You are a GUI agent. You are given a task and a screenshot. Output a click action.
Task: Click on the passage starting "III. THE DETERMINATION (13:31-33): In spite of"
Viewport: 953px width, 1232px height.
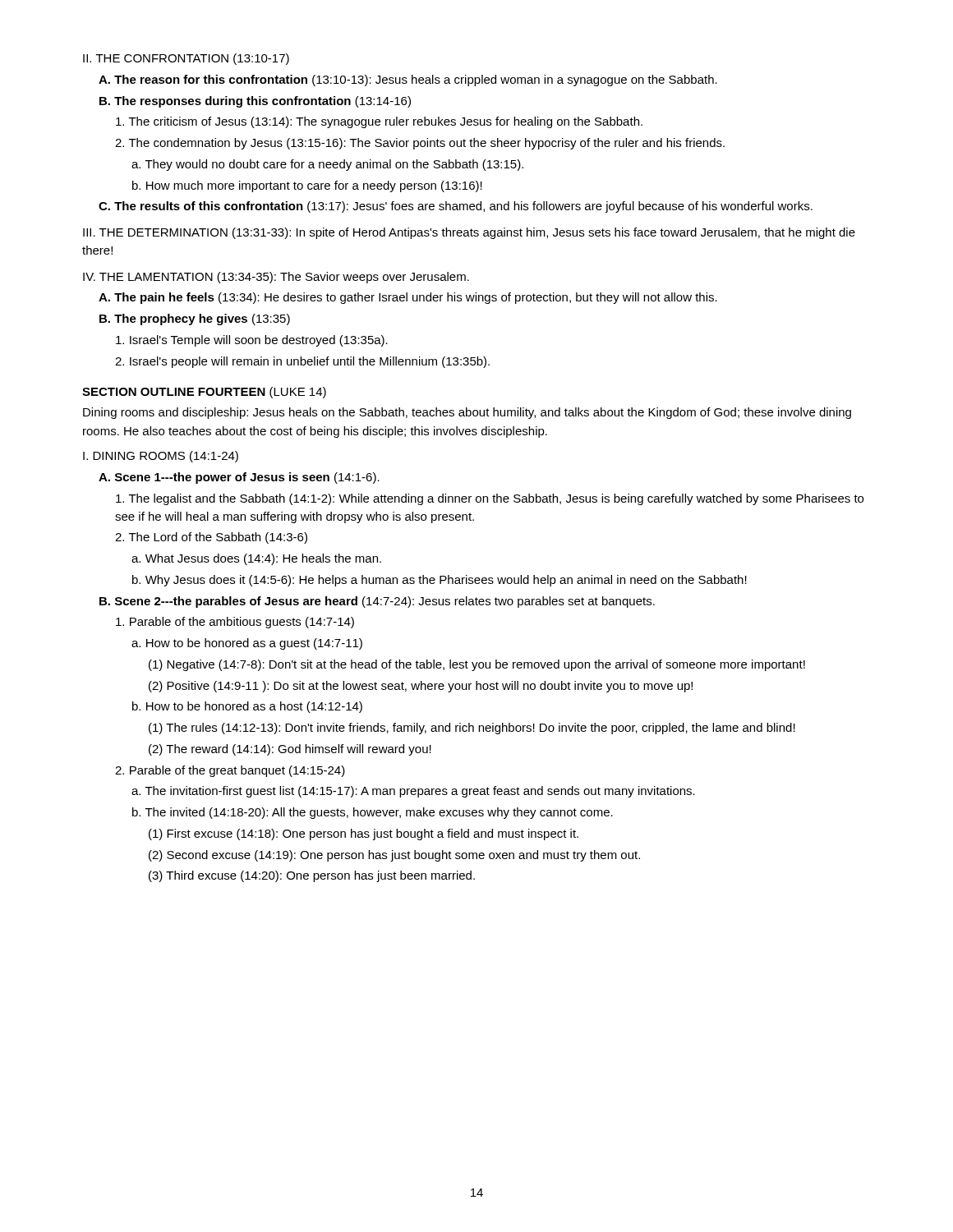[x=469, y=241]
